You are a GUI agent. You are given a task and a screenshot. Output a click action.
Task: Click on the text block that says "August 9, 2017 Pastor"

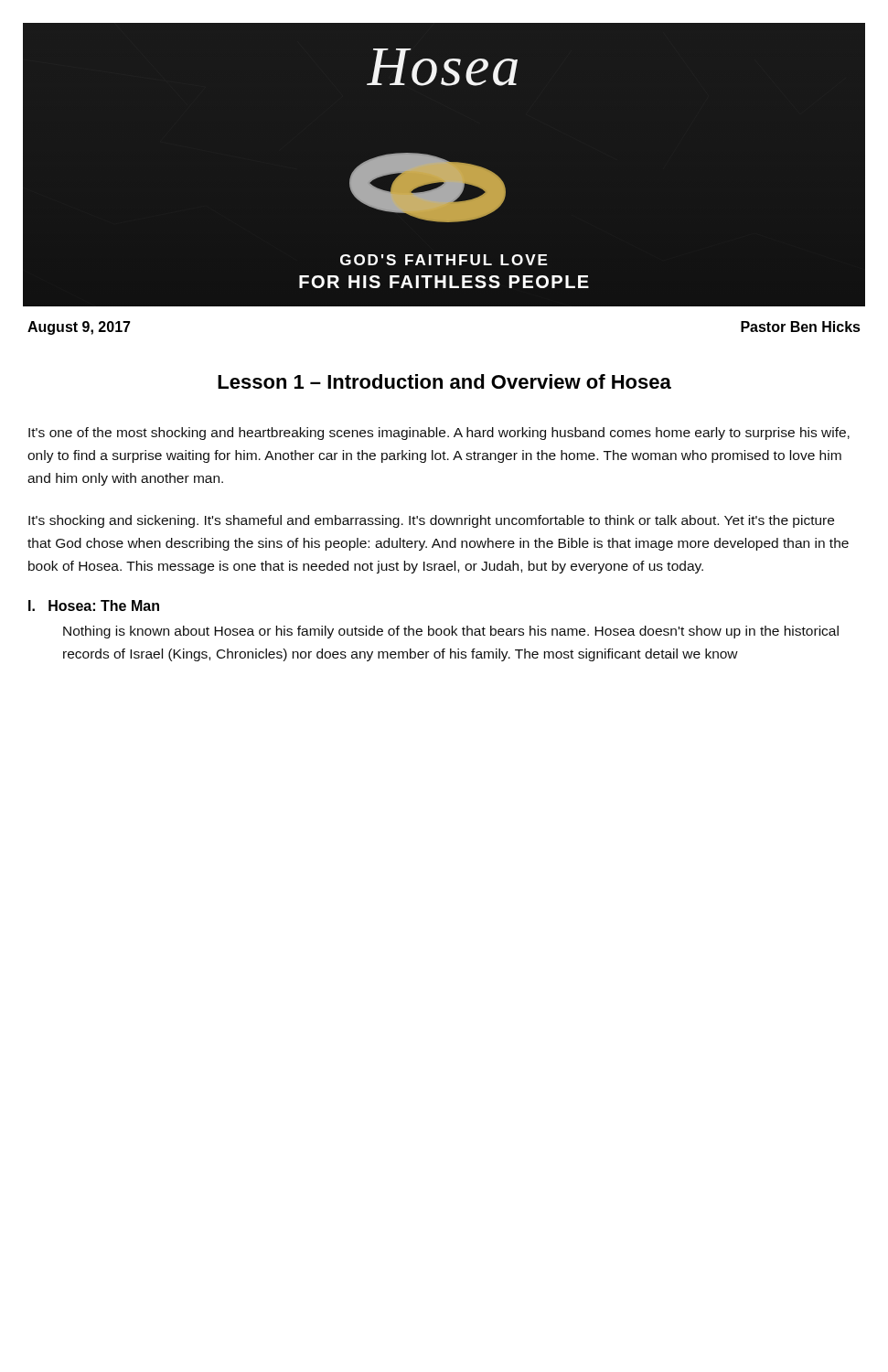pos(86,328)
